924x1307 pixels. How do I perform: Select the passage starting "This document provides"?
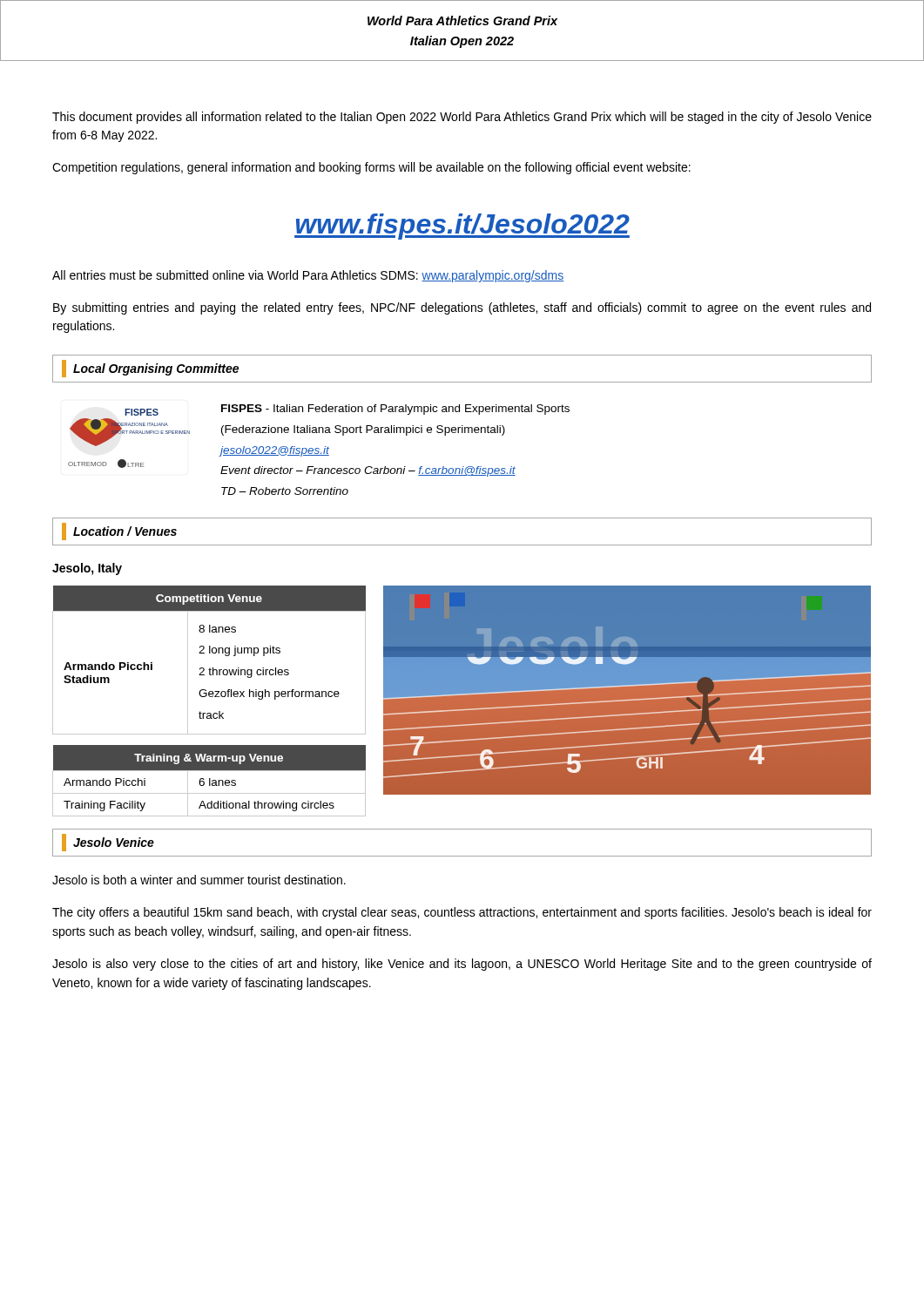462,126
